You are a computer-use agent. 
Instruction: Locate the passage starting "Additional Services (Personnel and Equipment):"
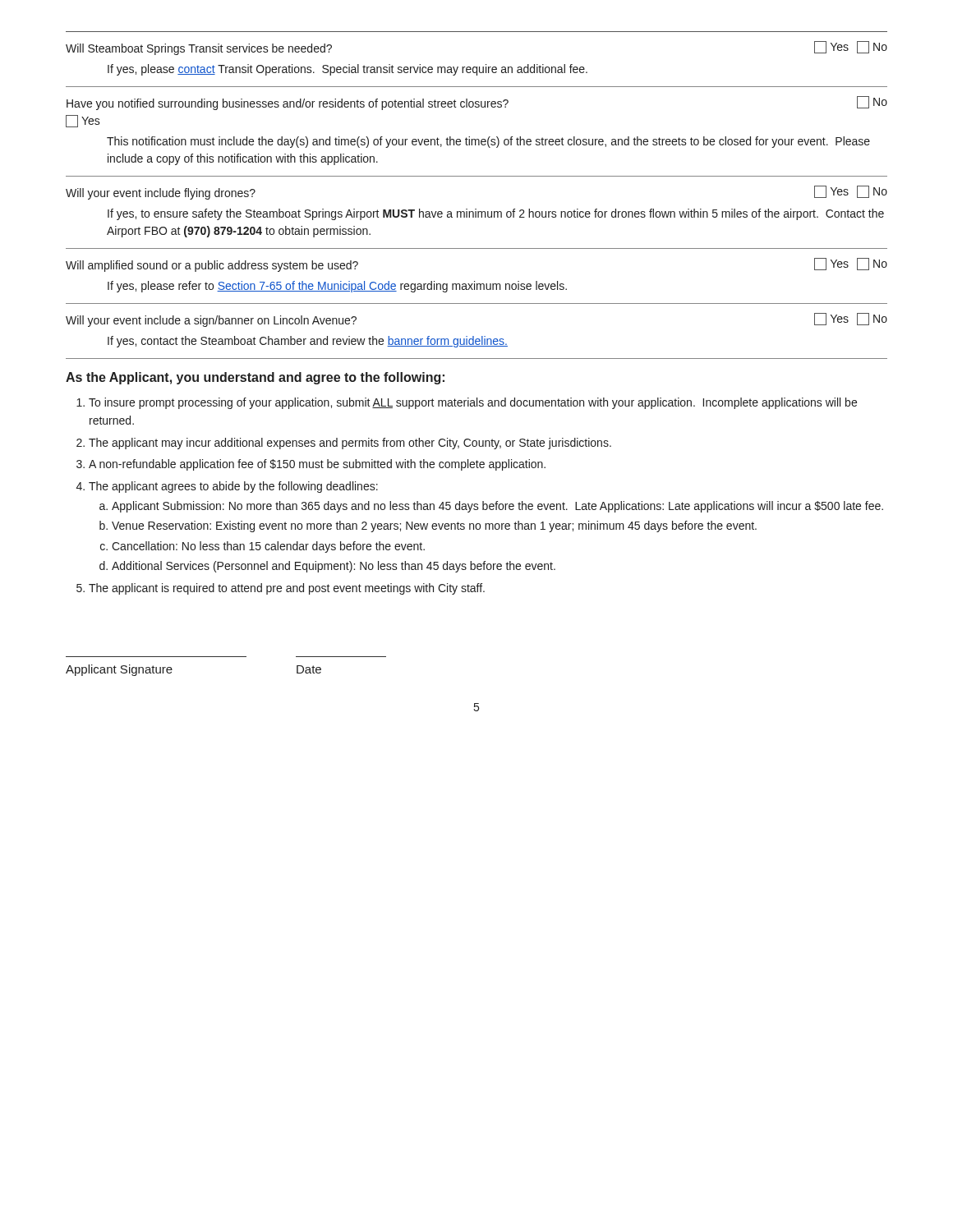pos(334,566)
